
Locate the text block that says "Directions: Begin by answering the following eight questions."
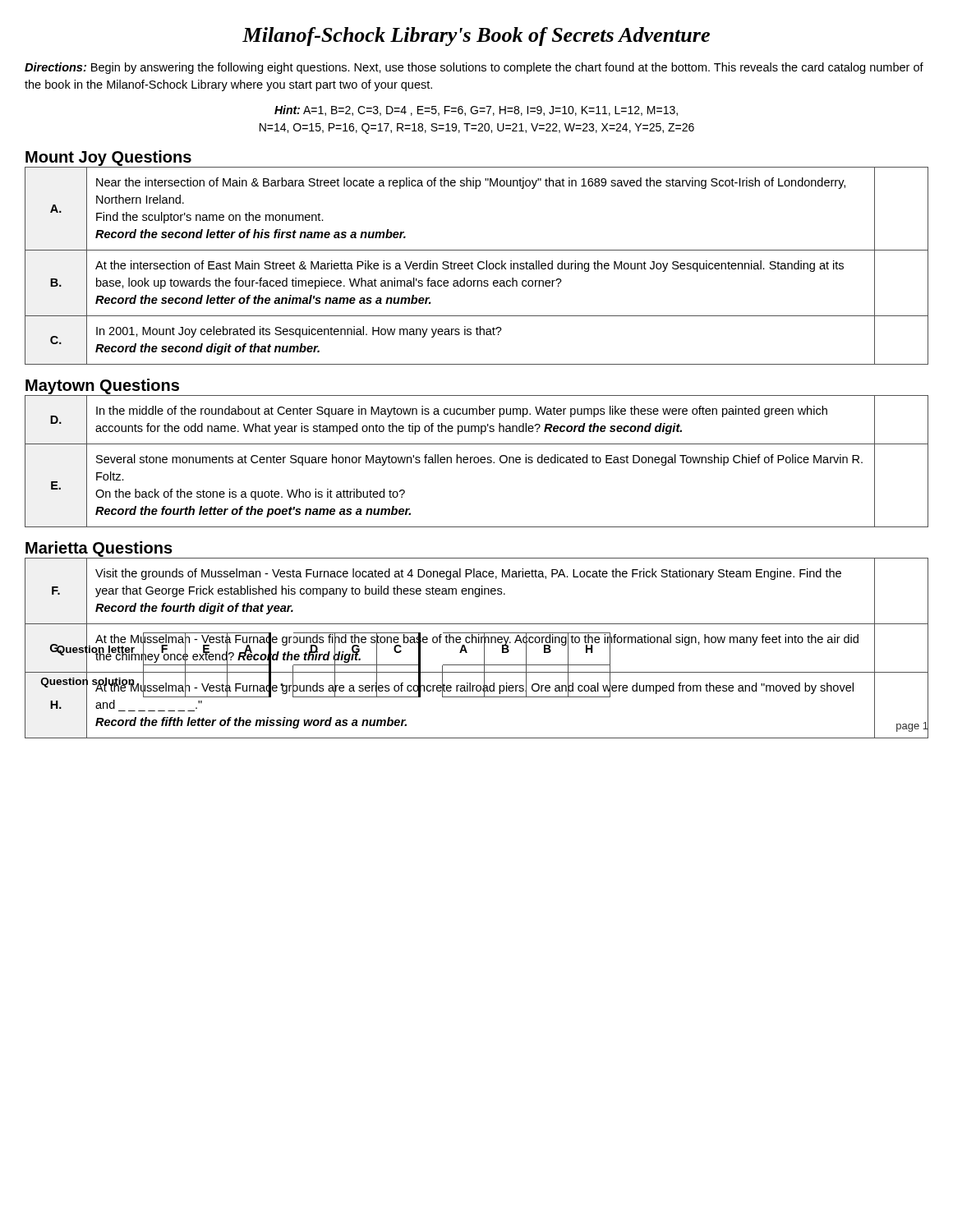pyautogui.click(x=474, y=76)
